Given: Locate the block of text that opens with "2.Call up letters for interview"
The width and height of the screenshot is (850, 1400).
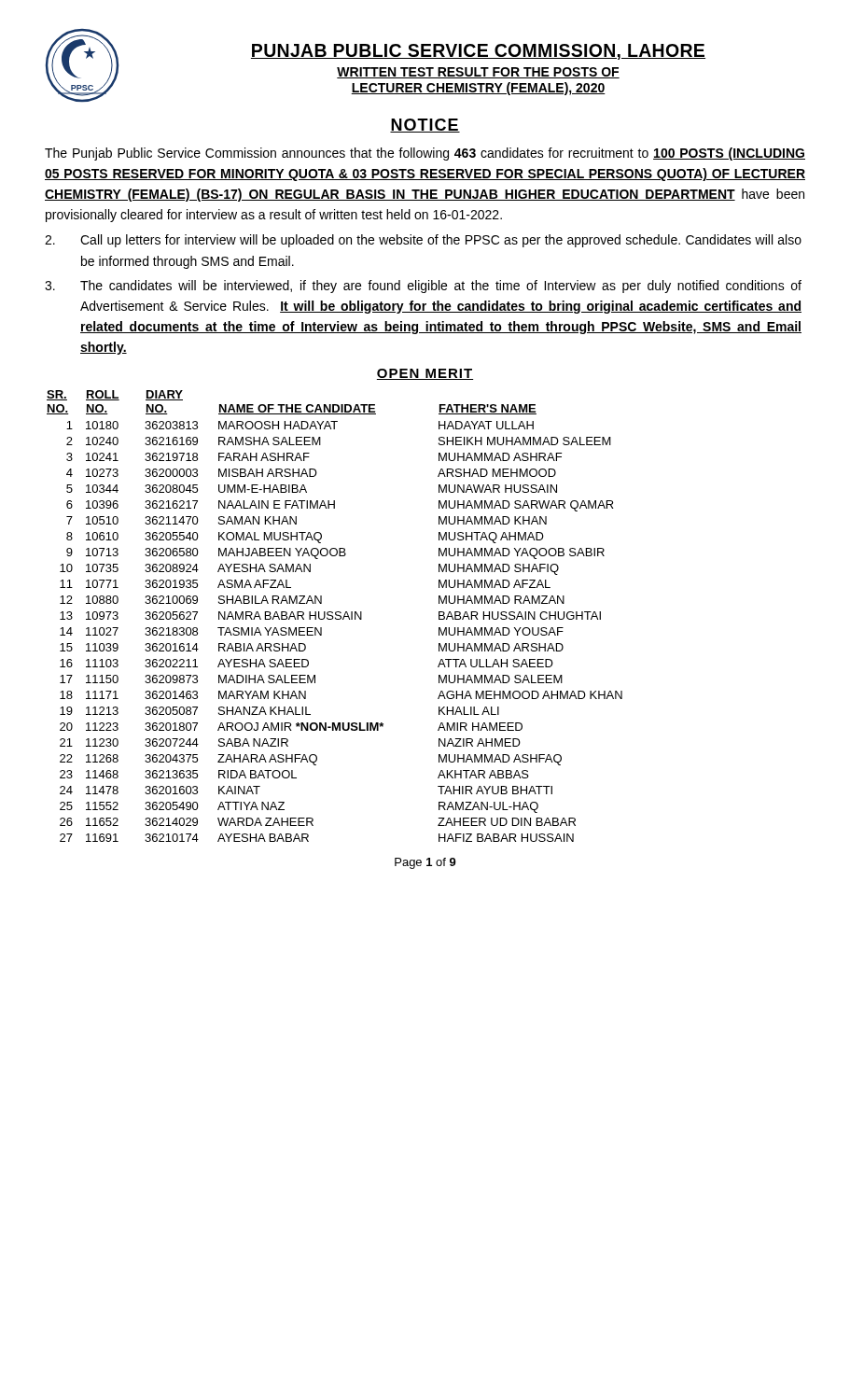Looking at the screenshot, I should tap(423, 251).
